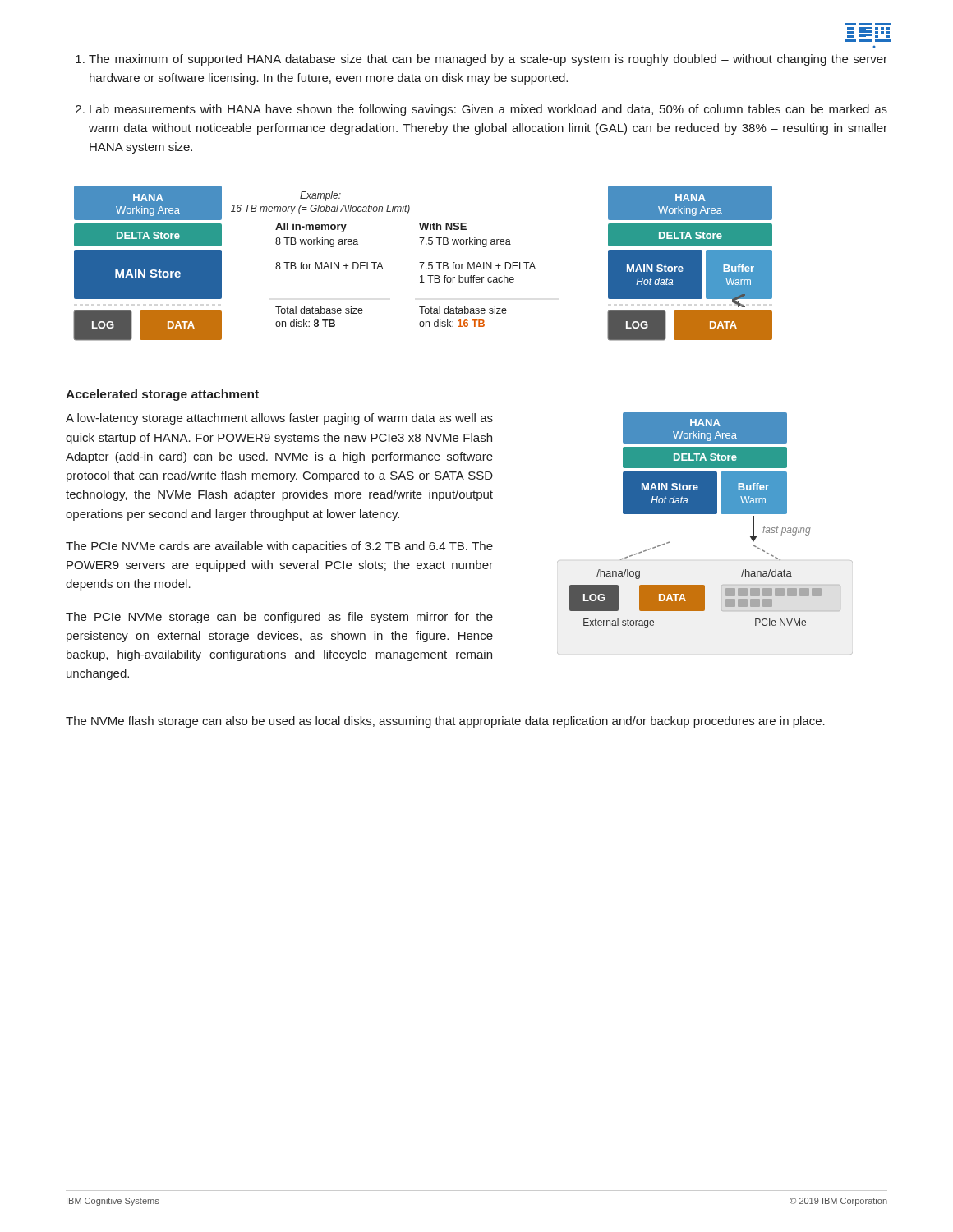Find the block starting "The maximum of supported"
This screenshot has height=1232, width=953.
click(x=476, y=68)
